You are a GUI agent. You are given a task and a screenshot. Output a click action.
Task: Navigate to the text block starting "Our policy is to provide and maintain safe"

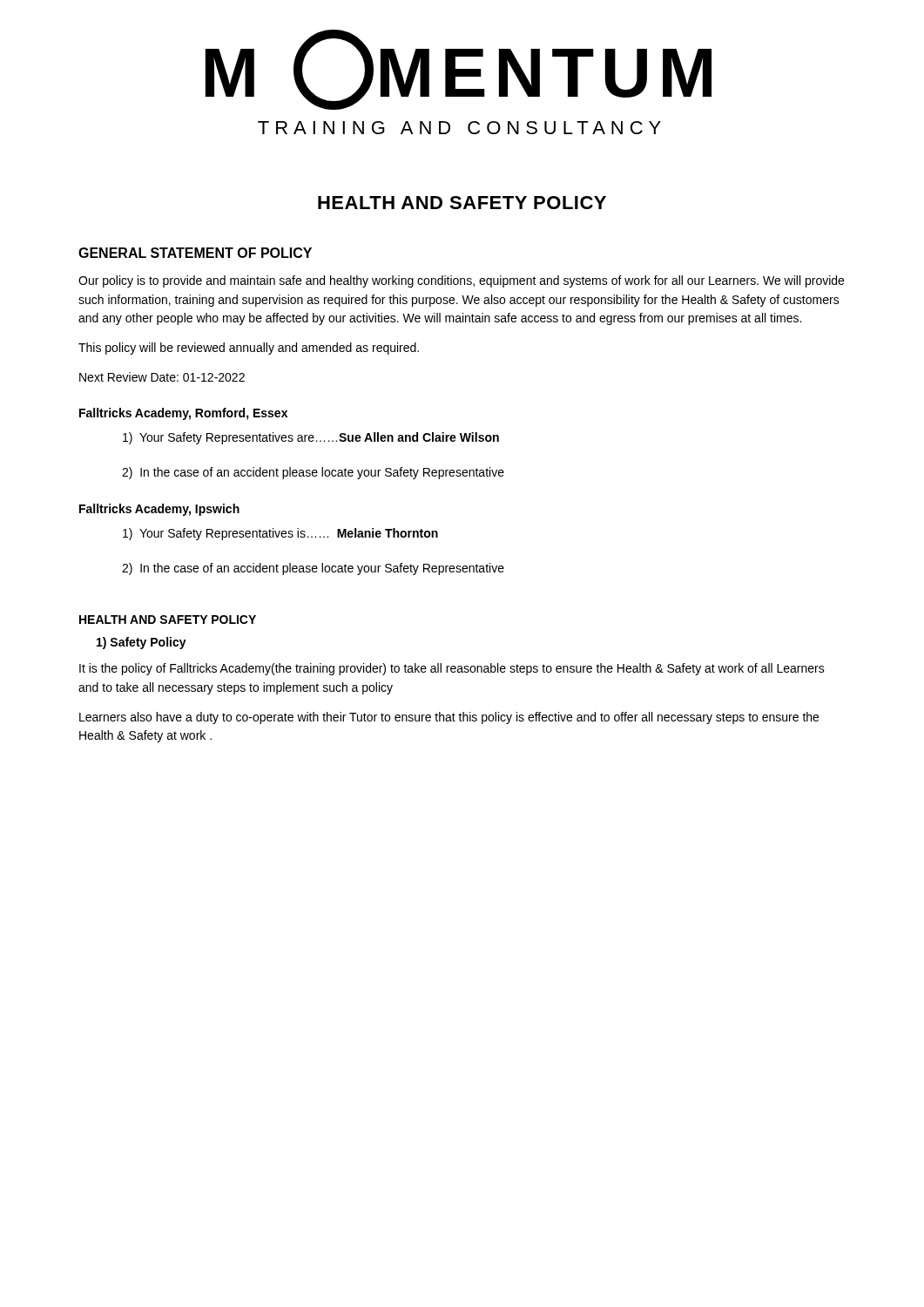[x=461, y=299]
